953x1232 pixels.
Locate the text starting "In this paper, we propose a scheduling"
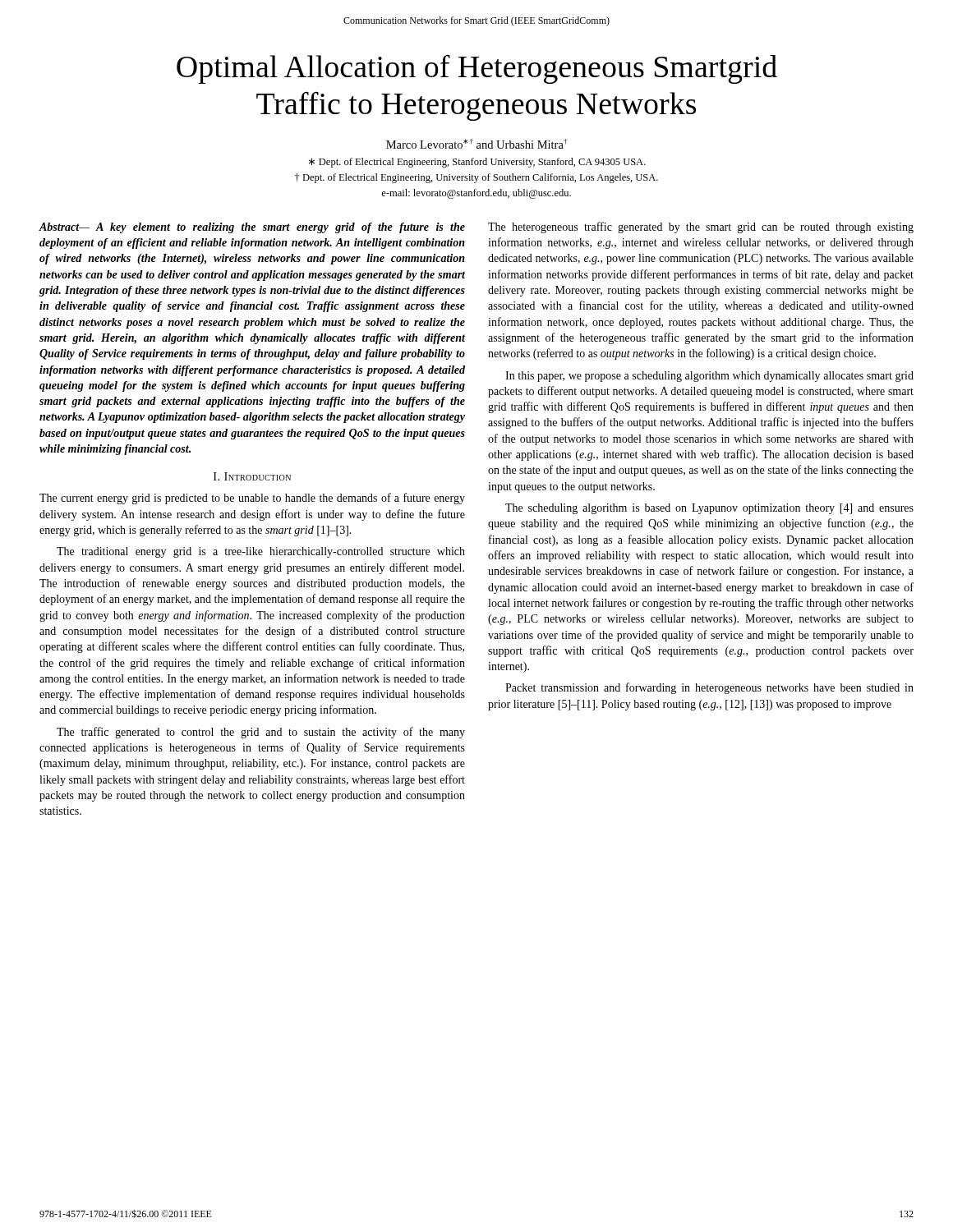pos(701,431)
